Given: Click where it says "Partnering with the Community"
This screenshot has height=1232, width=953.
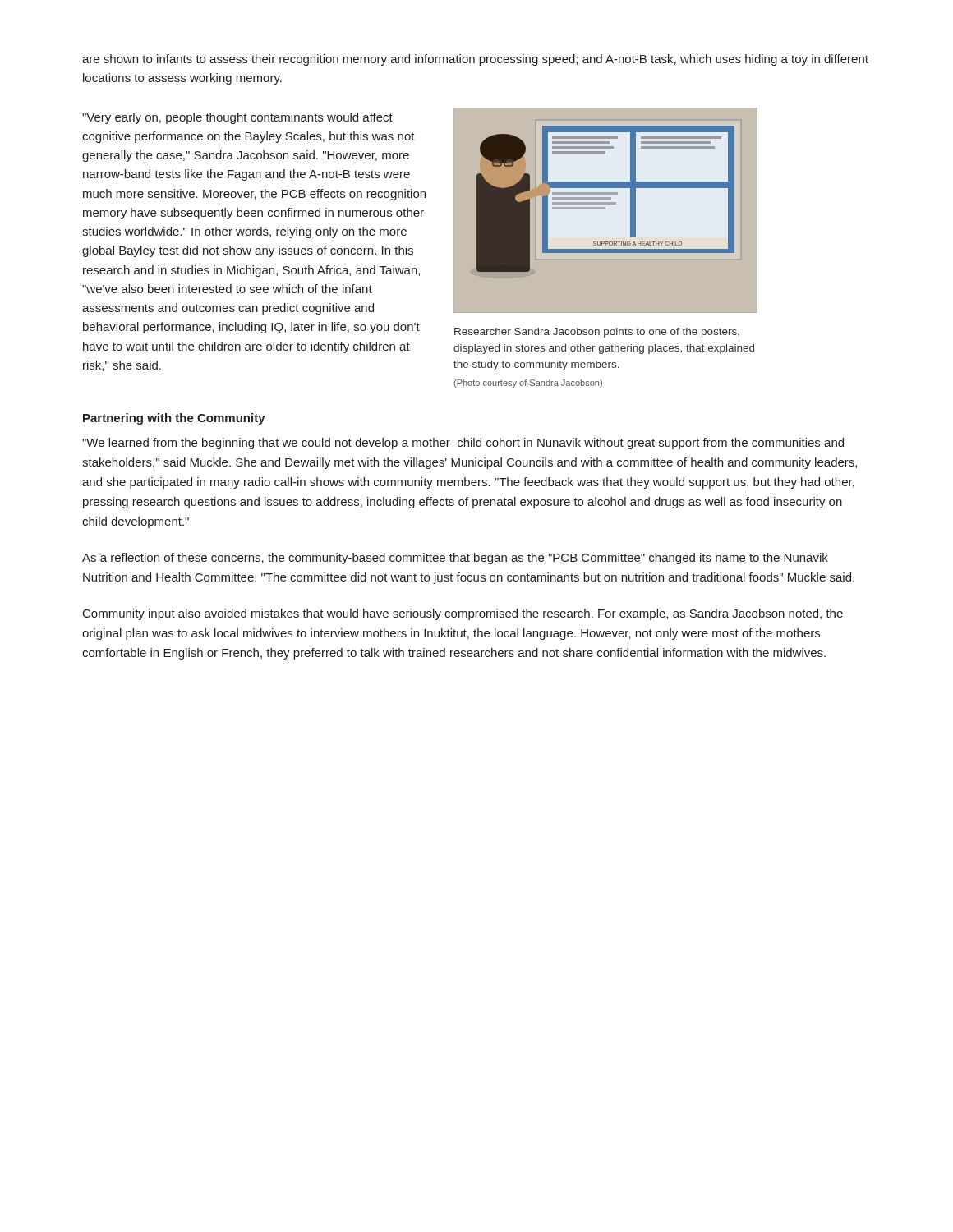Looking at the screenshot, I should (174, 418).
